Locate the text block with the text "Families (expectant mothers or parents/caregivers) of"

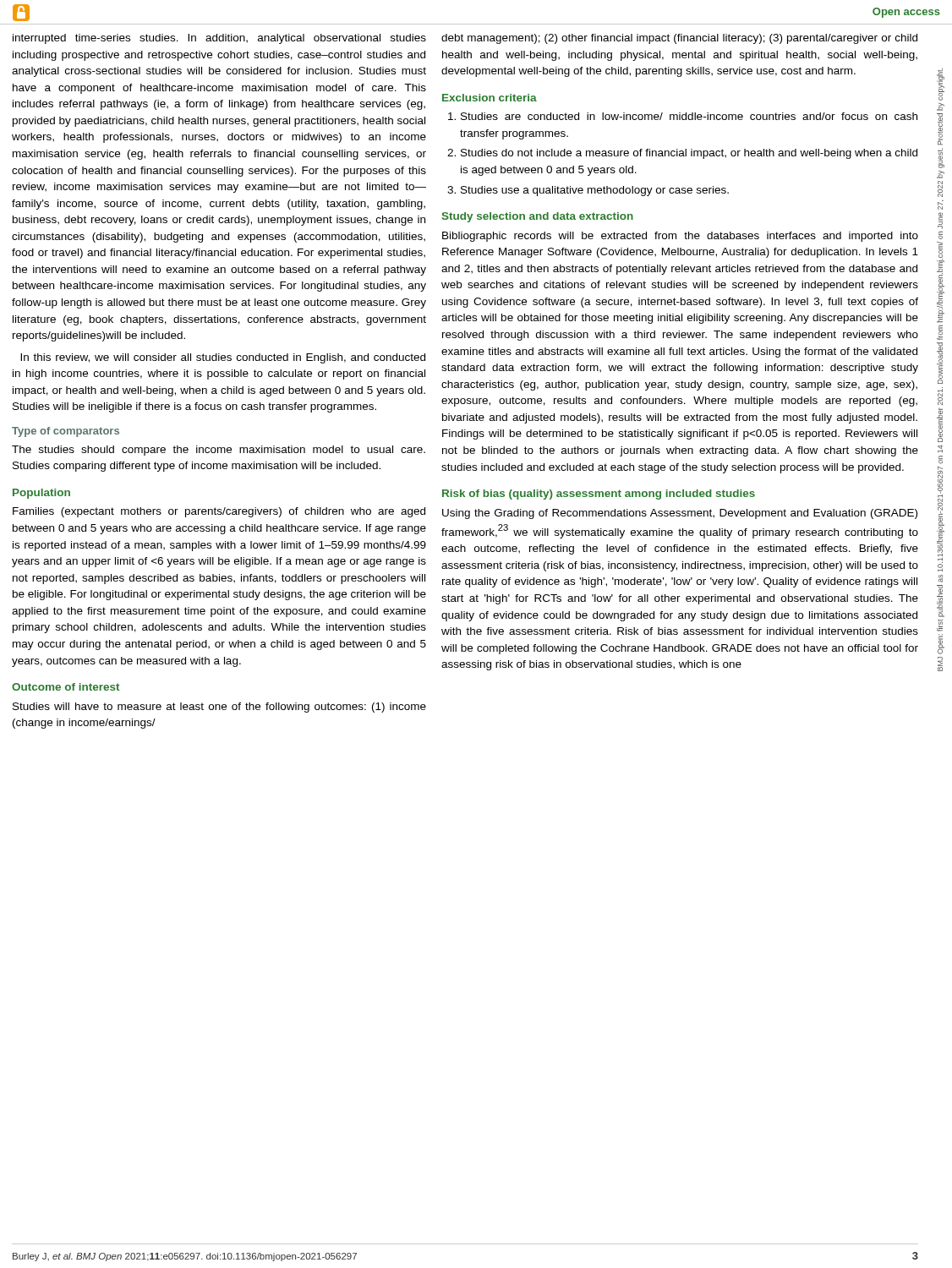(x=219, y=586)
